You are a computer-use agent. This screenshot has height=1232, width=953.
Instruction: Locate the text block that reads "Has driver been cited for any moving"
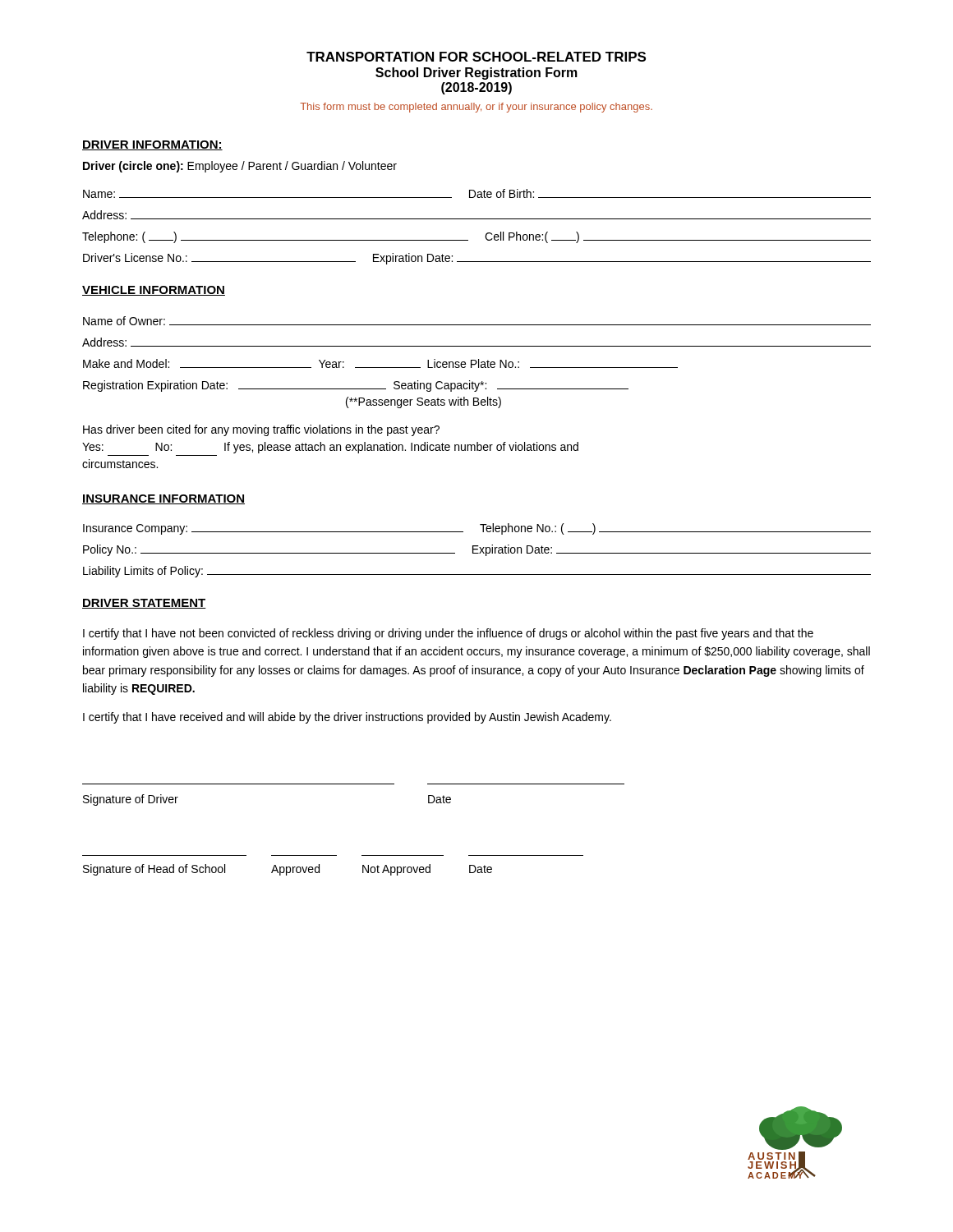click(x=331, y=447)
